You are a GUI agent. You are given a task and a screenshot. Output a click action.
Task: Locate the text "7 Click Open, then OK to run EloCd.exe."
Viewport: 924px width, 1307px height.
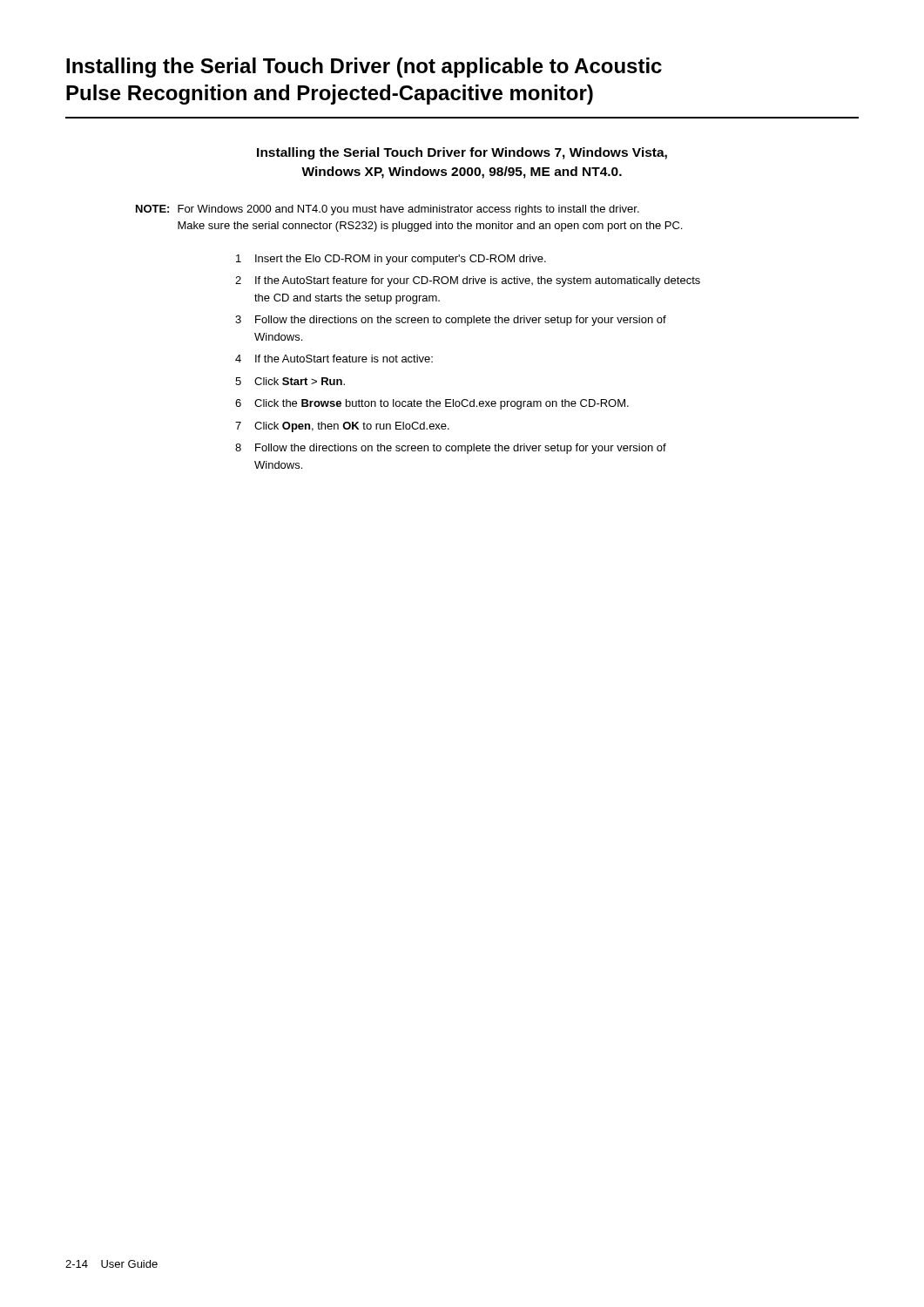tap(343, 426)
